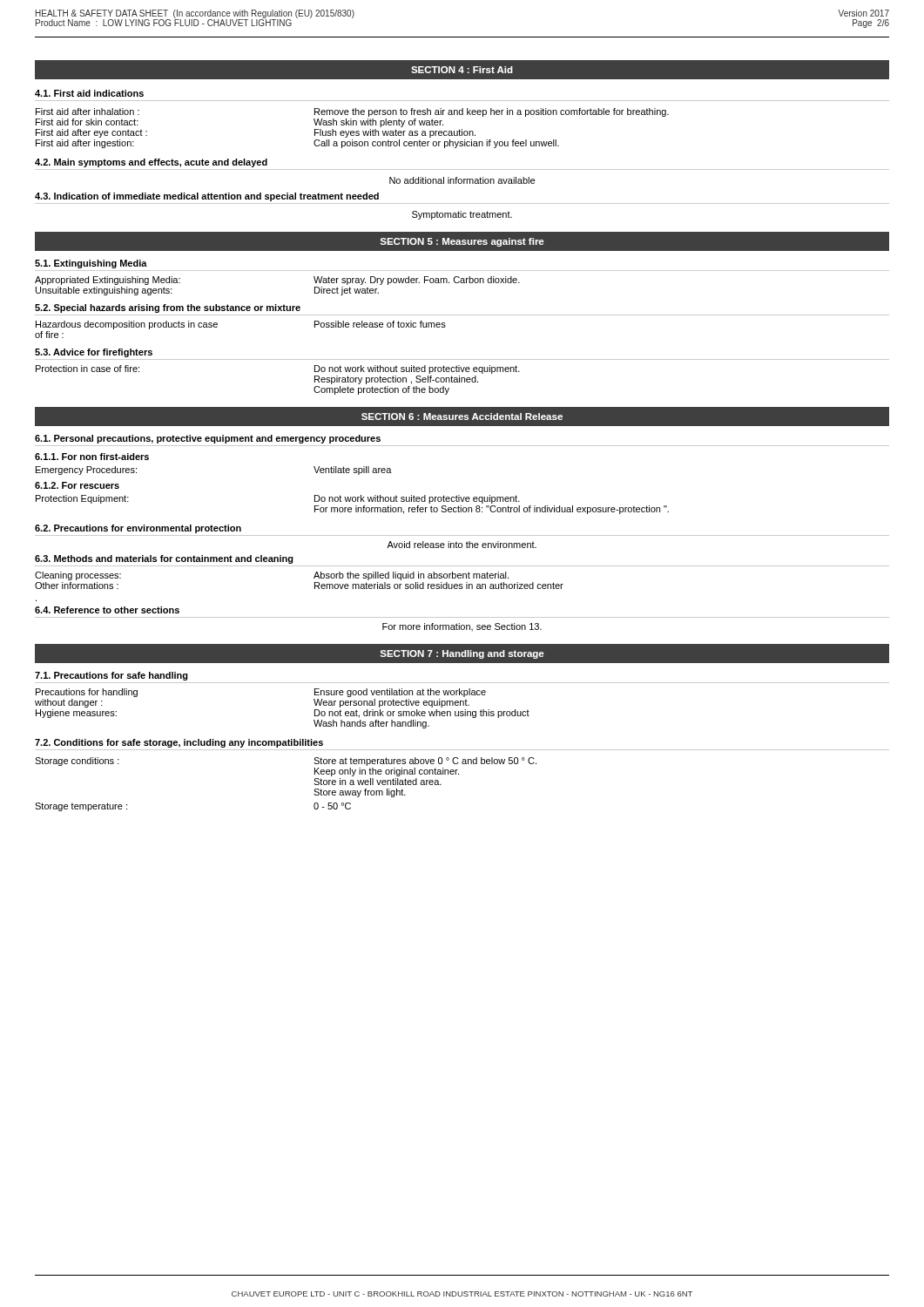Point to the block starting "6.1. Personal precautions, protective"
Viewport: 924px width, 1307px height.
click(x=208, y=438)
